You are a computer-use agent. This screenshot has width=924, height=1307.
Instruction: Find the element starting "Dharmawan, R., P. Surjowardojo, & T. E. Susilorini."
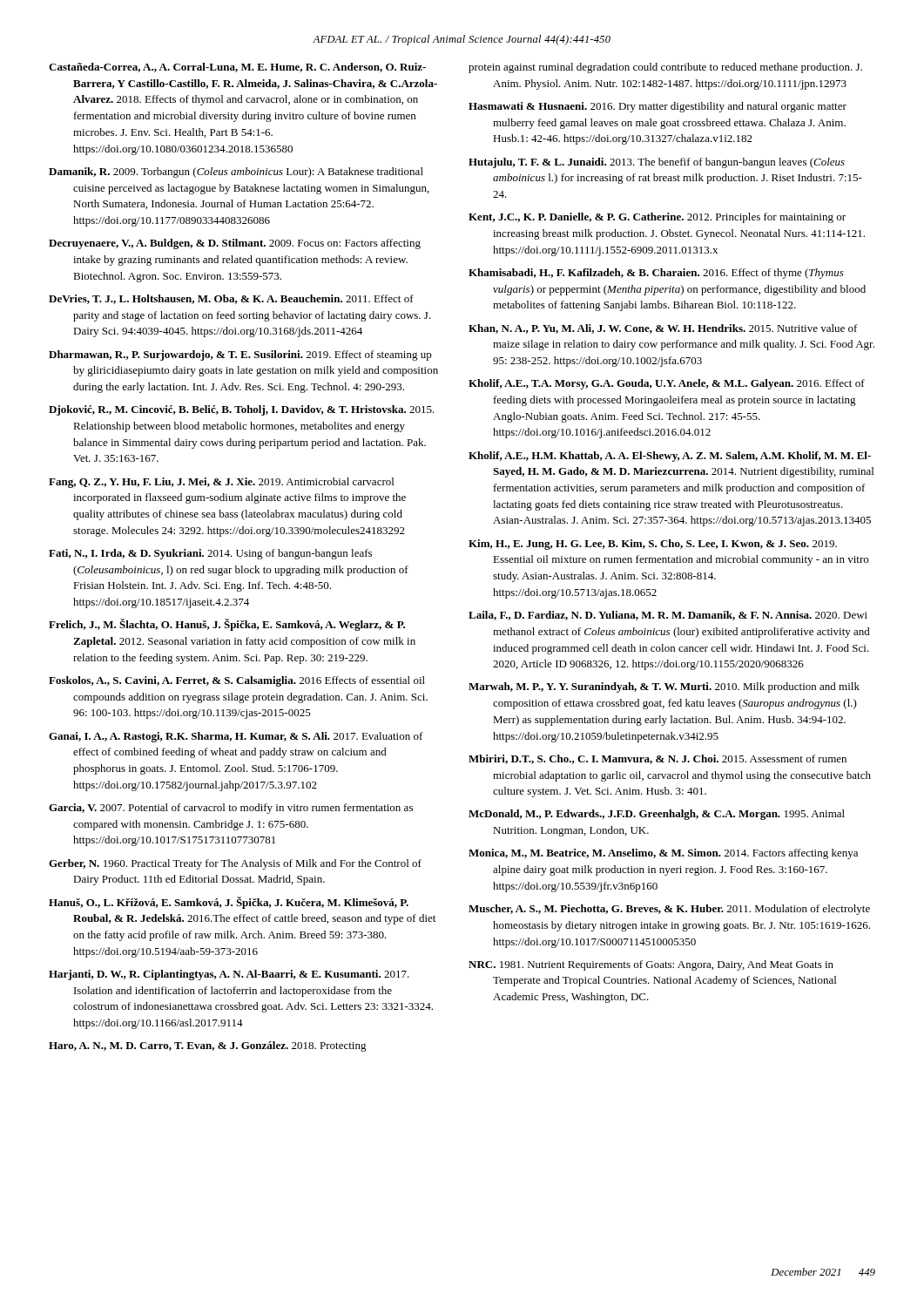pos(244,370)
